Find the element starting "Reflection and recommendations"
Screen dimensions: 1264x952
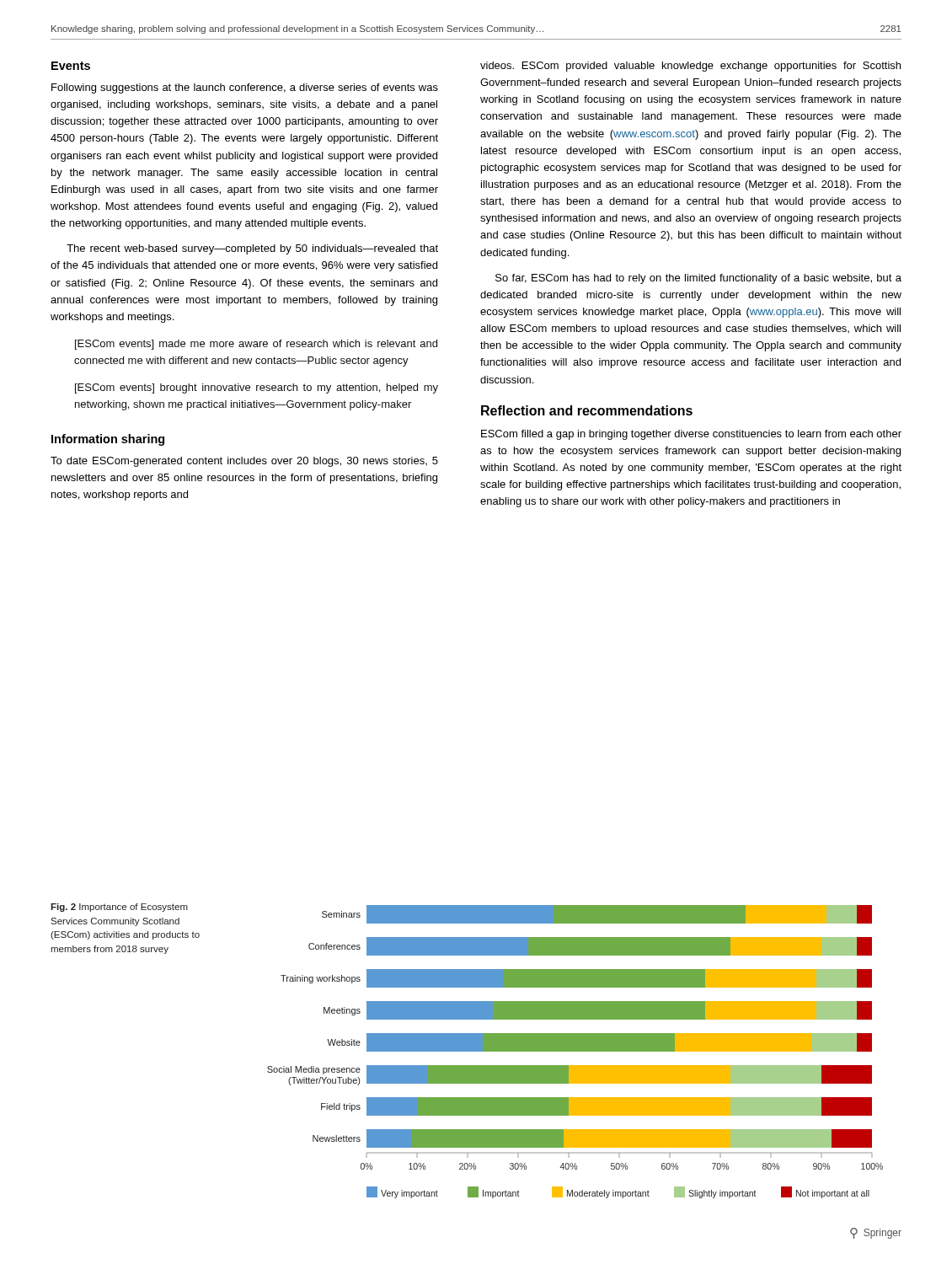[587, 410]
